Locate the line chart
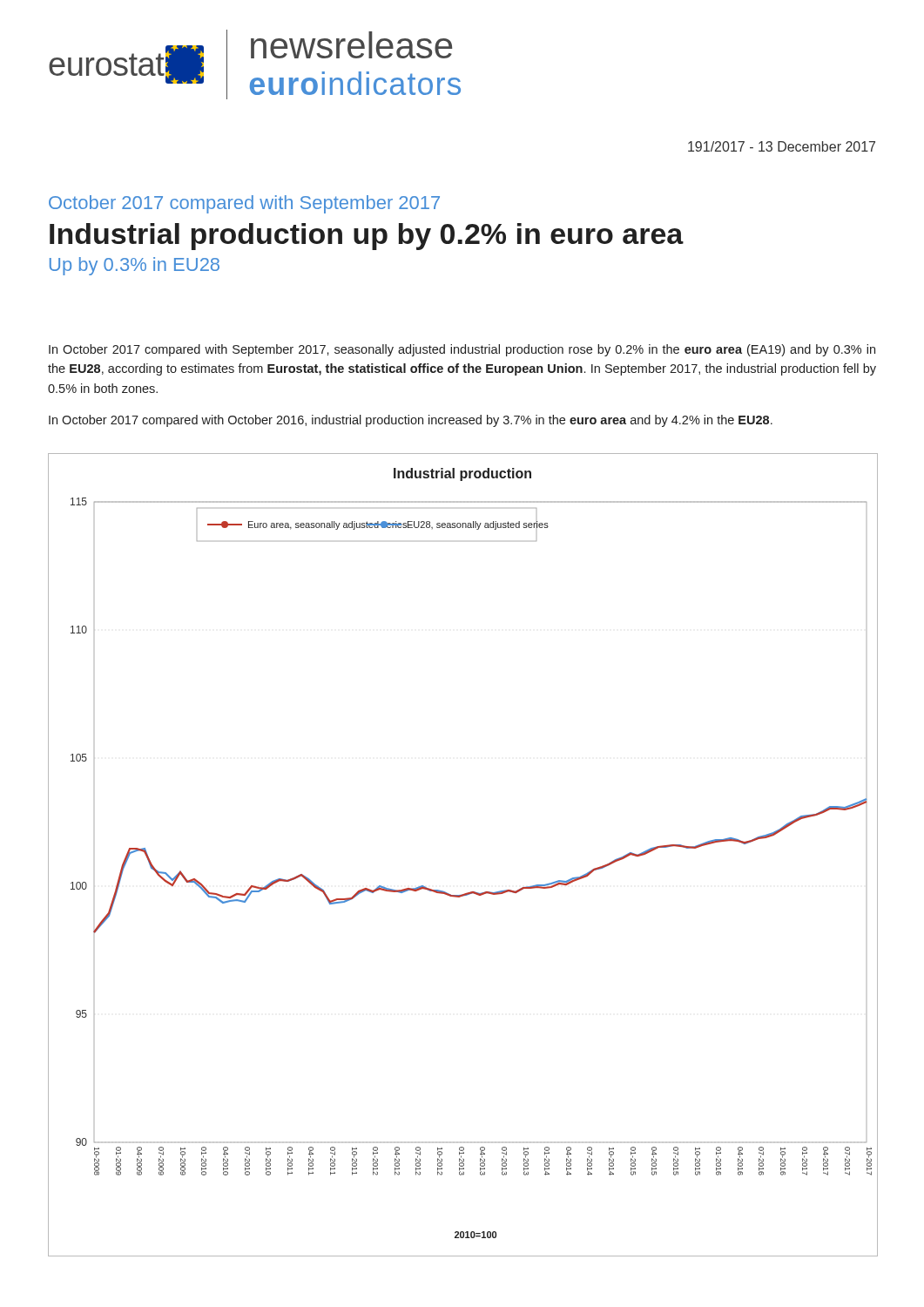 (x=462, y=856)
